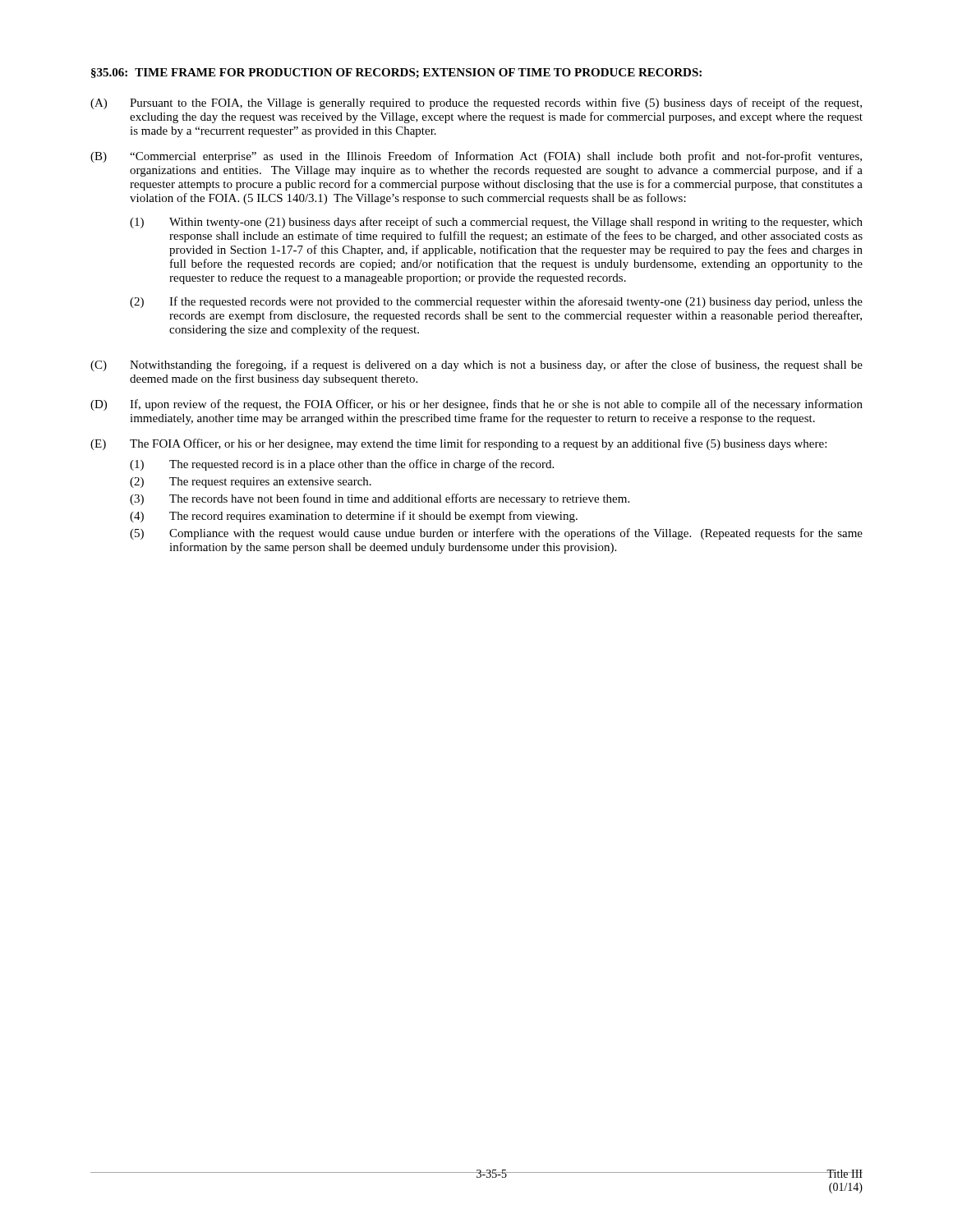Locate the block of text that opens with "(D) If, upon review of the"
This screenshot has width=953, height=1232.
[476, 411]
